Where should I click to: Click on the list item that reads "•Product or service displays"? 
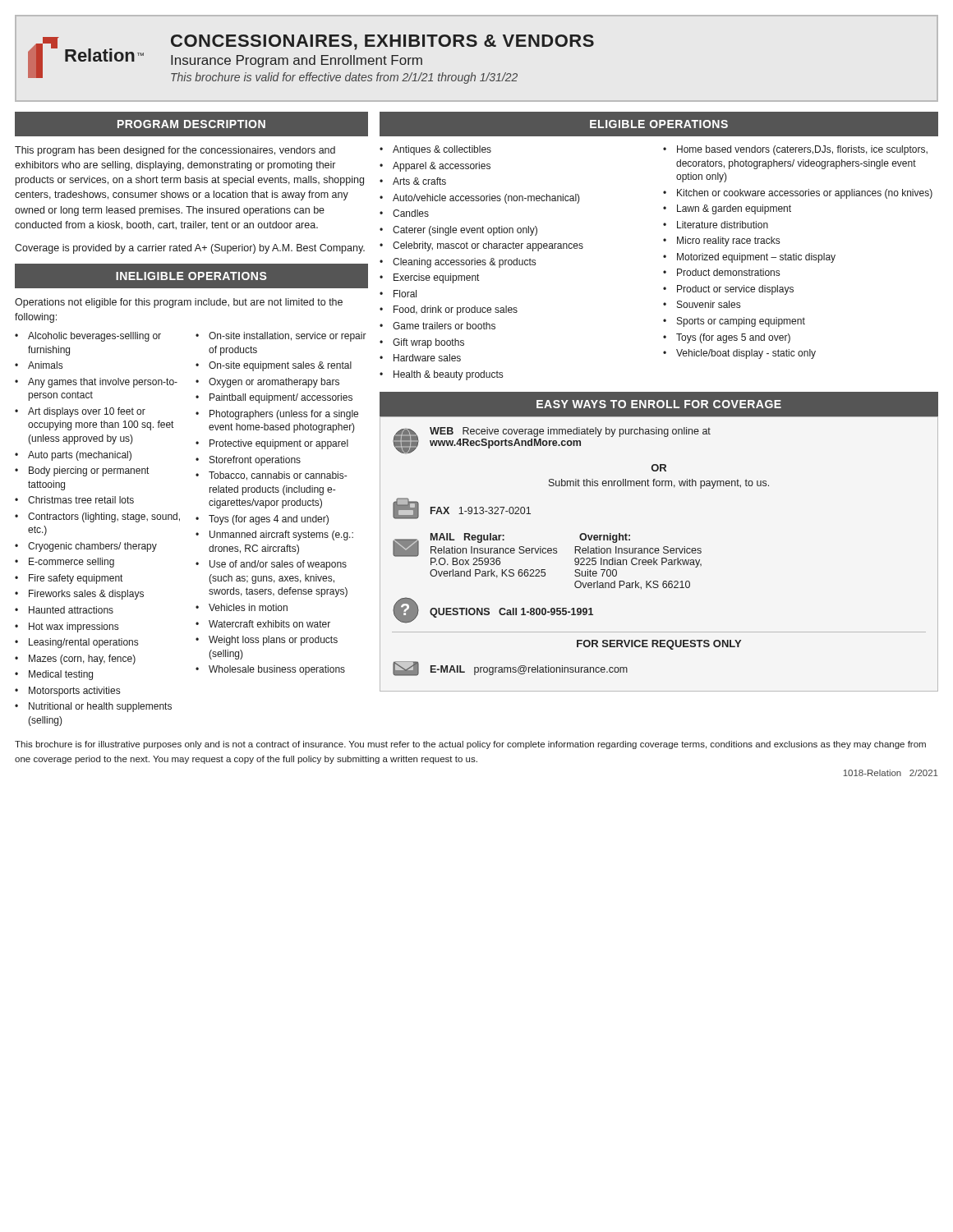click(x=728, y=289)
